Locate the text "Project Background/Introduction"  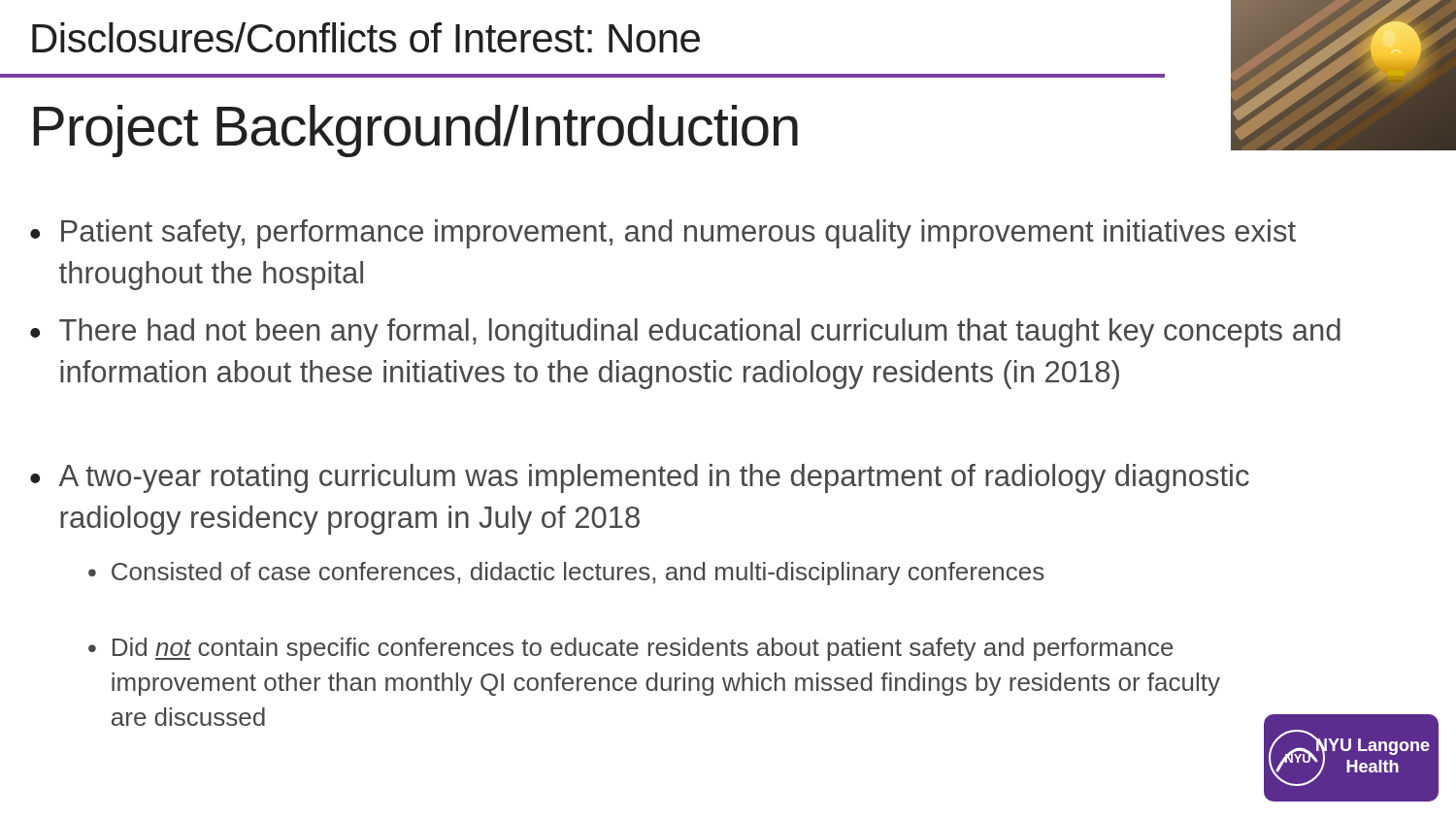pos(415,126)
